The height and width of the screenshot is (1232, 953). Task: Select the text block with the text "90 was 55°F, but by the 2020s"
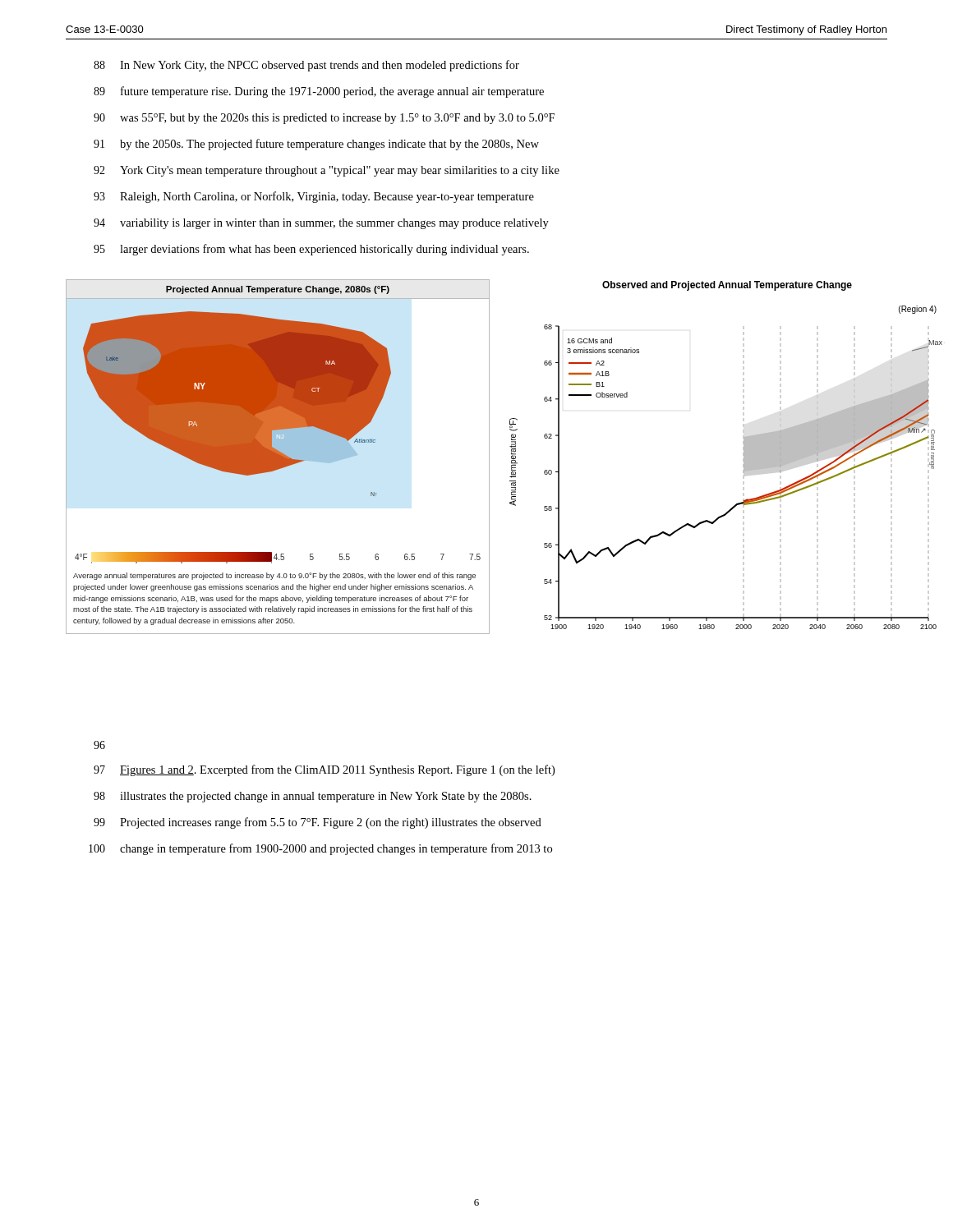tap(310, 118)
